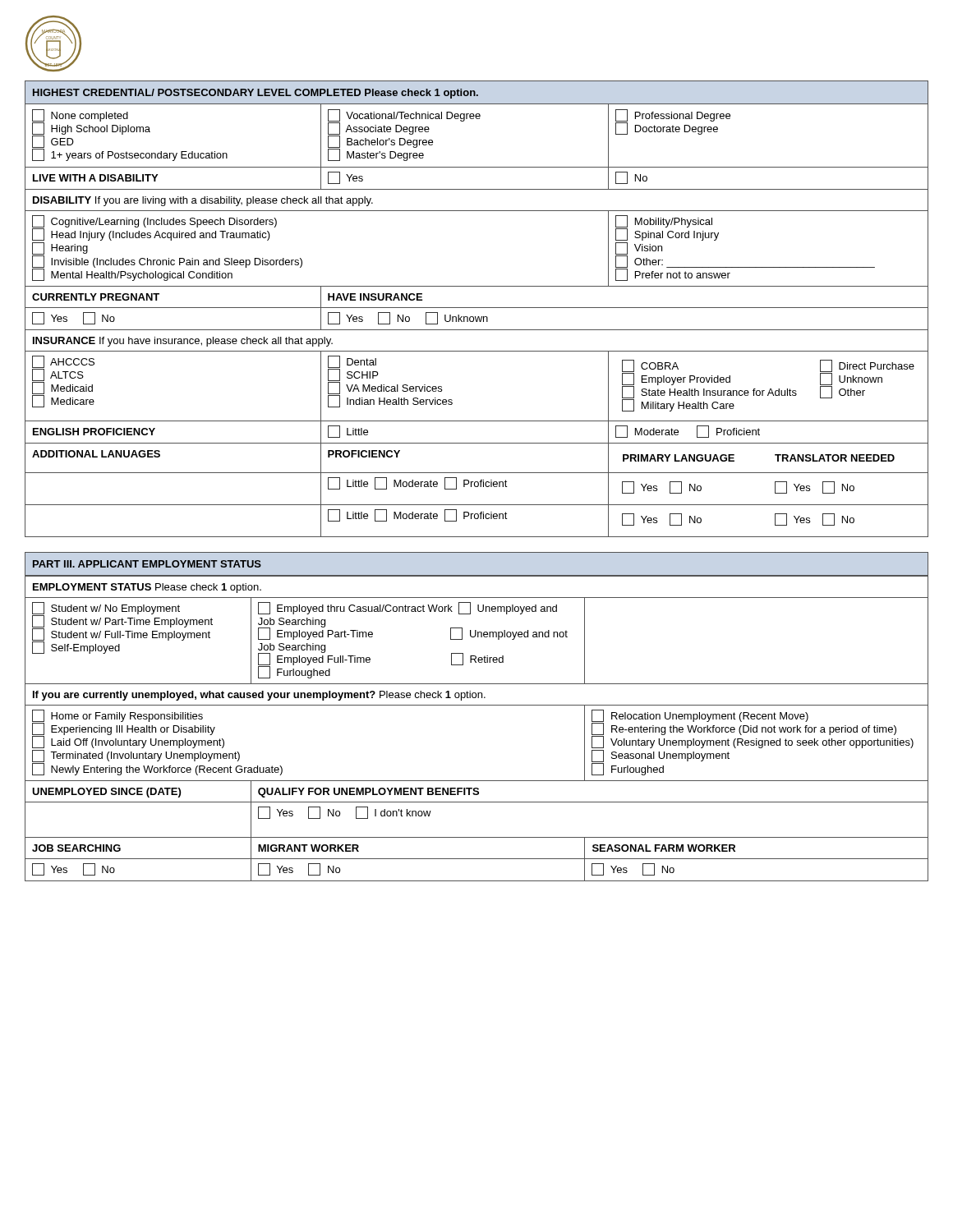Screen dimensions: 1232x953
Task: Find the table that mentions "Home or Family Responsibilities Experiencing"
Action: coord(476,728)
